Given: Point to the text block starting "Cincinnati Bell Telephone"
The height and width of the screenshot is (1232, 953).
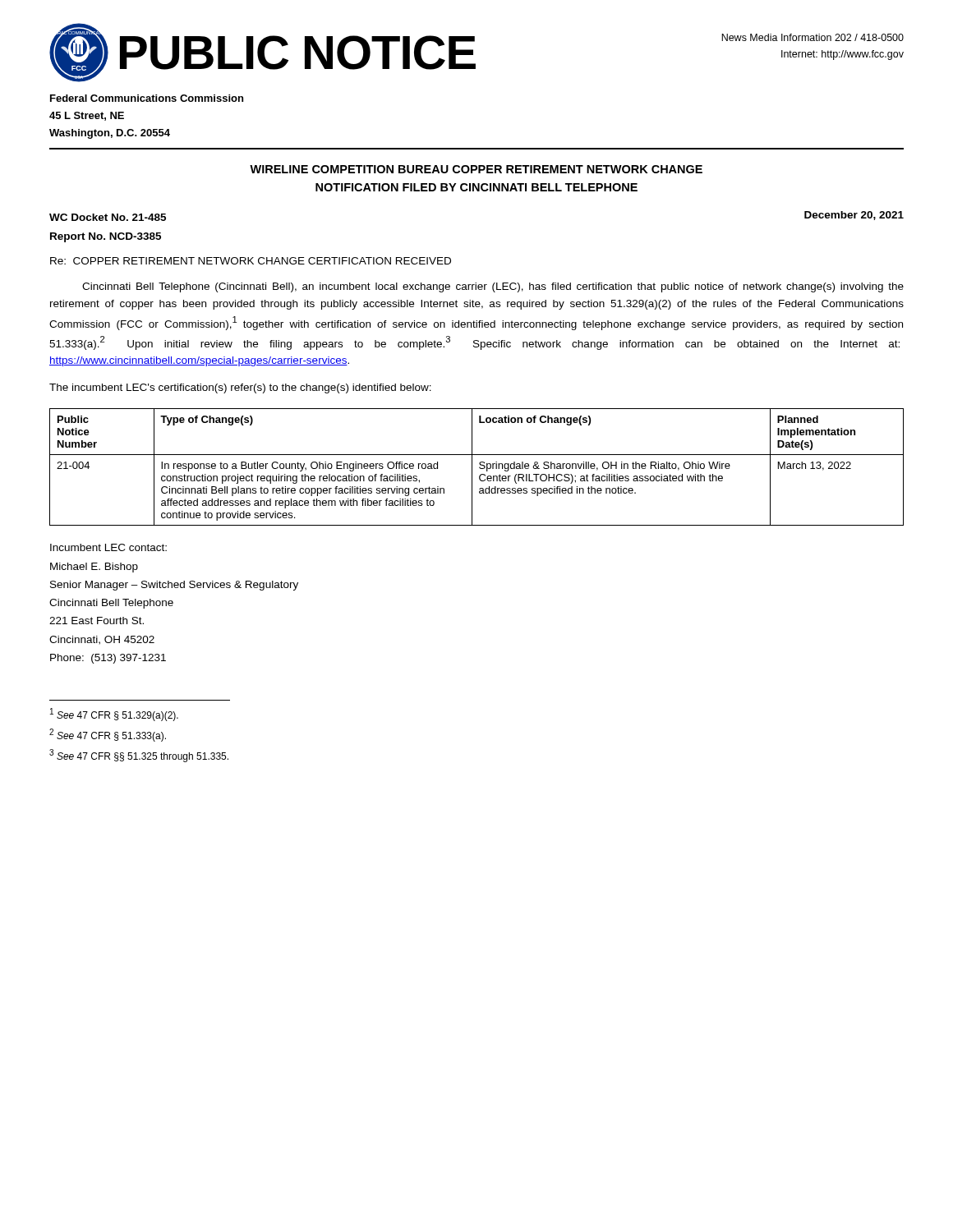Looking at the screenshot, I should point(476,324).
